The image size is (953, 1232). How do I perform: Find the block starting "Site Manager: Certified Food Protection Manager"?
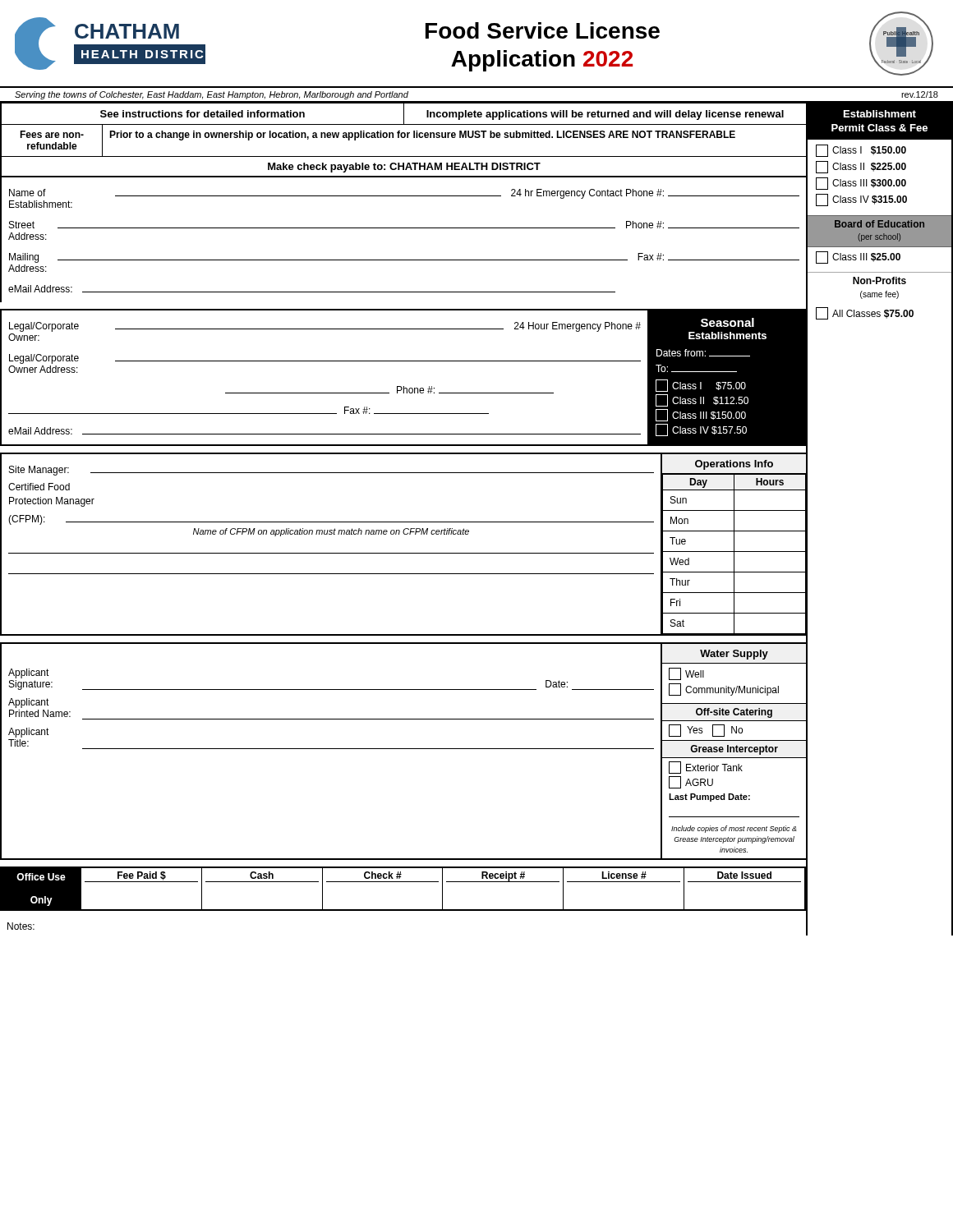331,517
